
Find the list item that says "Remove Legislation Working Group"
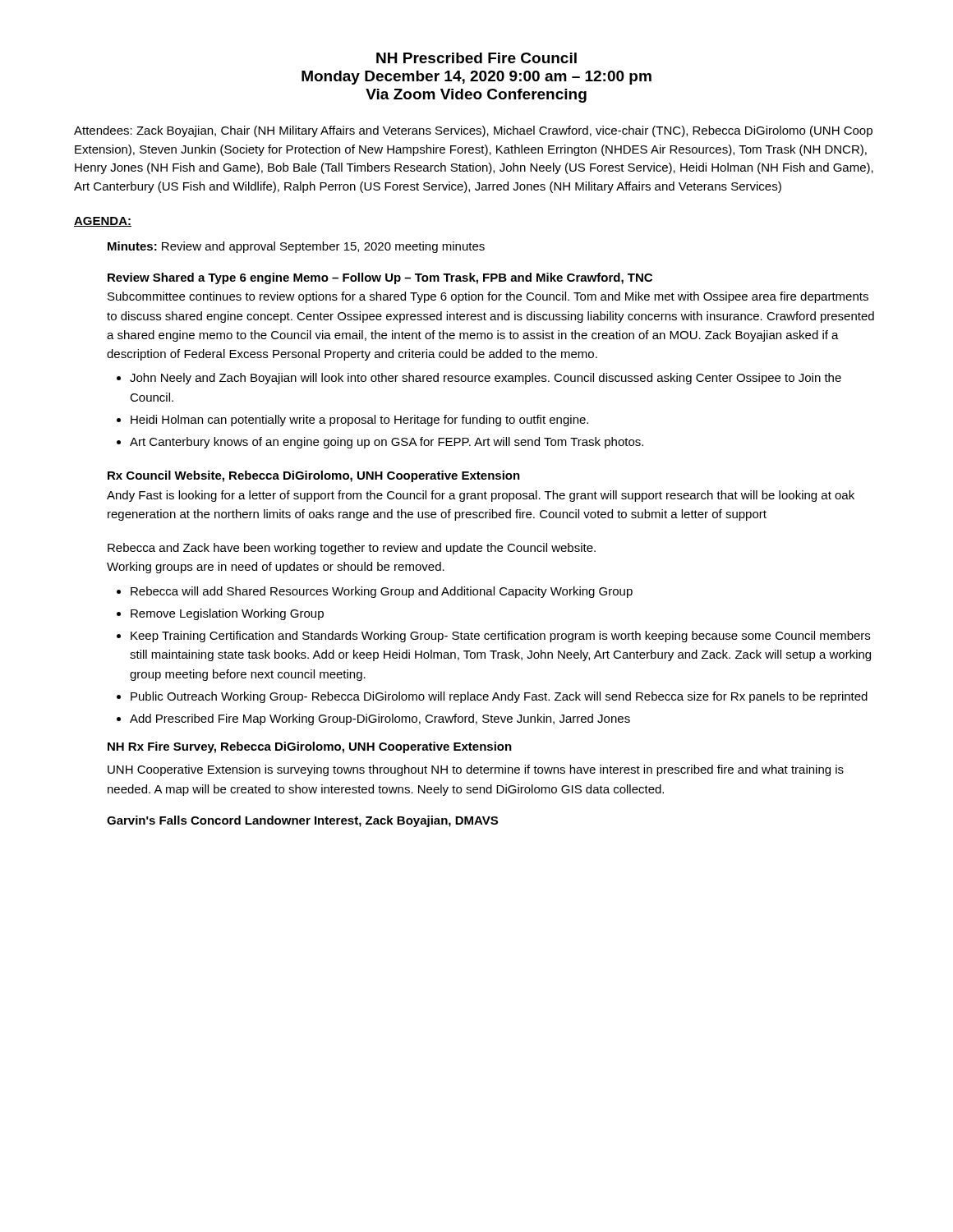[227, 613]
